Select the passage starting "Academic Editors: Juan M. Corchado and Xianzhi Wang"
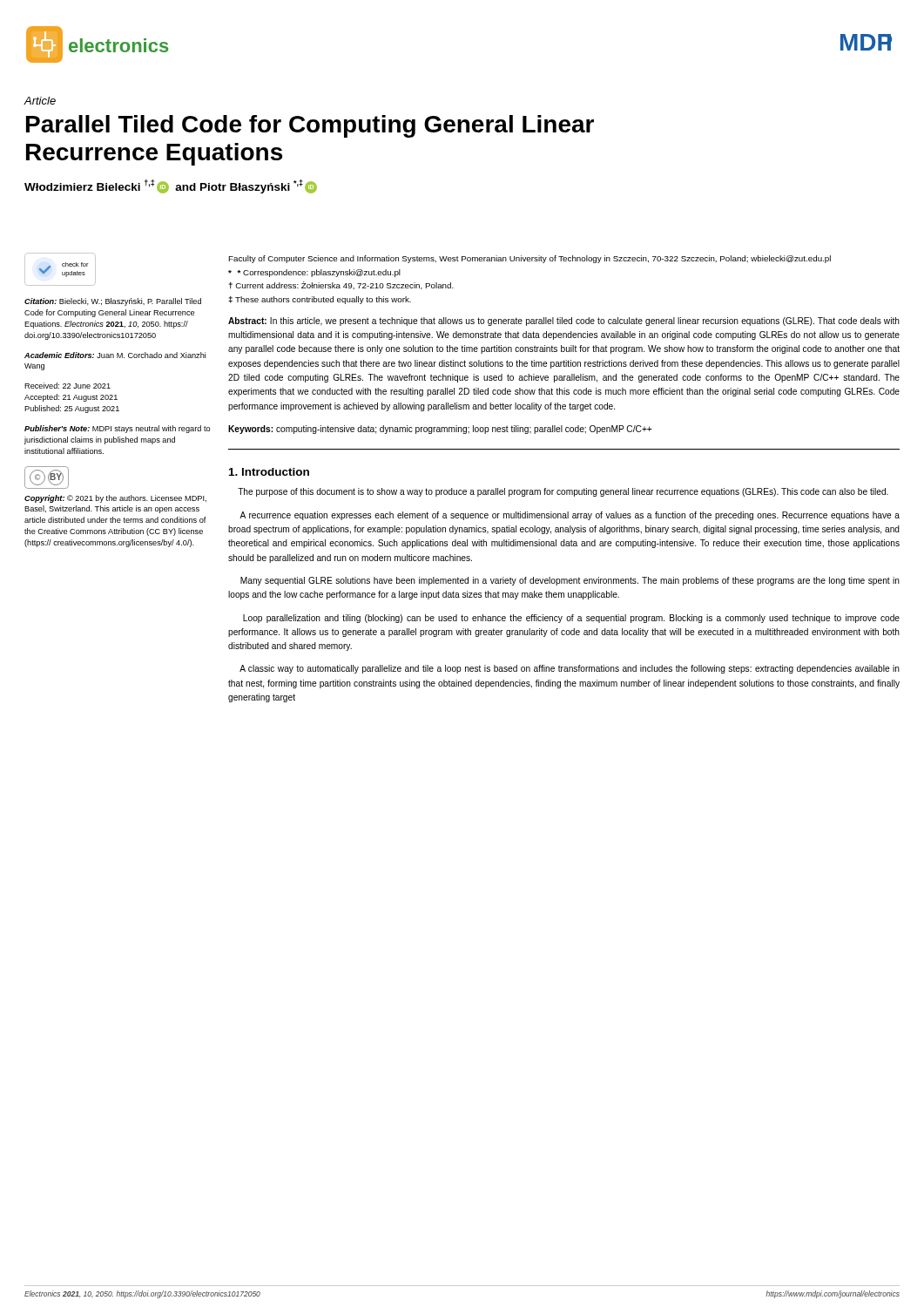This screenshot has height=1307, width=924. pyautogui.click(x=115, y=361)
